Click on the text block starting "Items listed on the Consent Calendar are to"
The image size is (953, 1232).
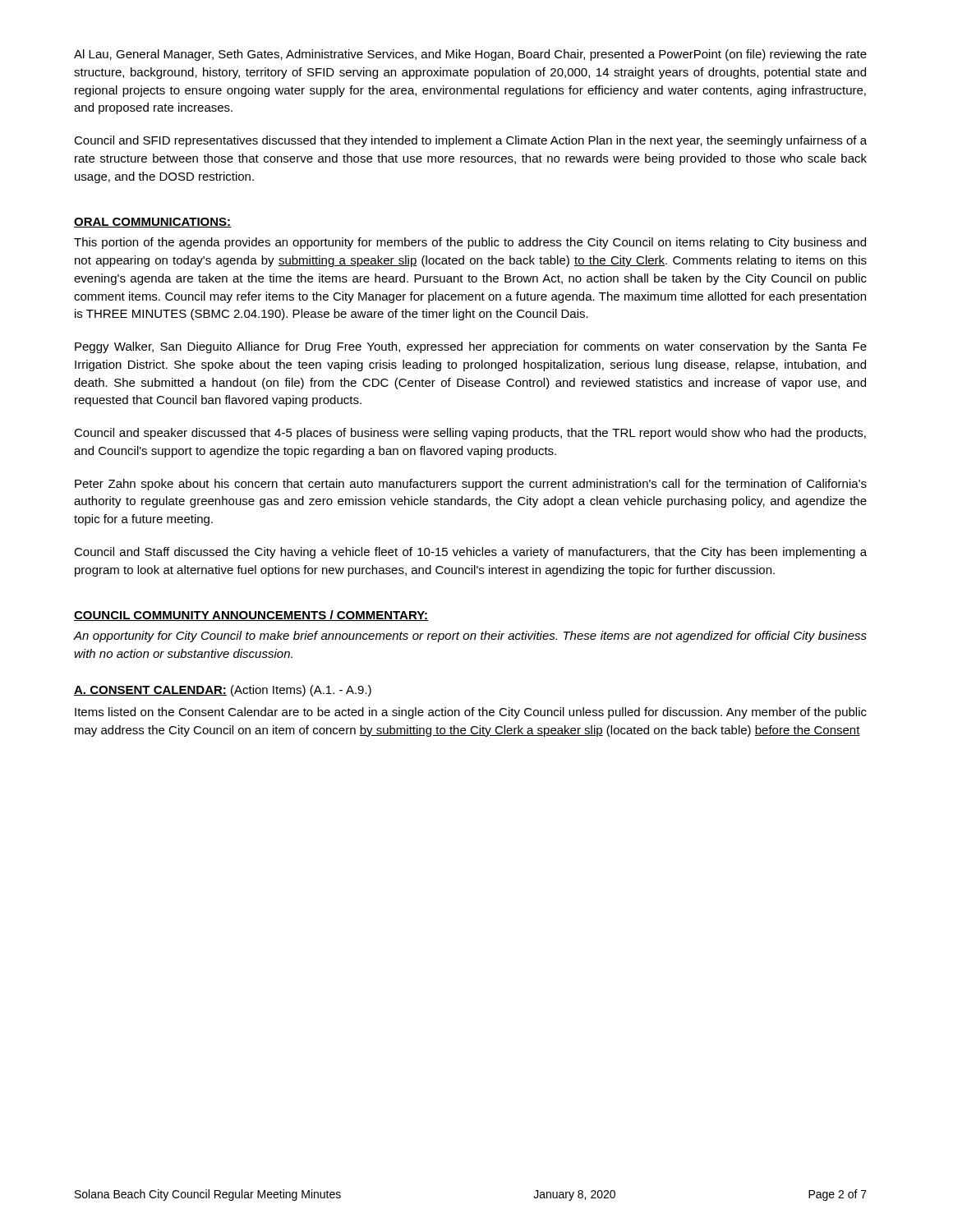[470, 720]
